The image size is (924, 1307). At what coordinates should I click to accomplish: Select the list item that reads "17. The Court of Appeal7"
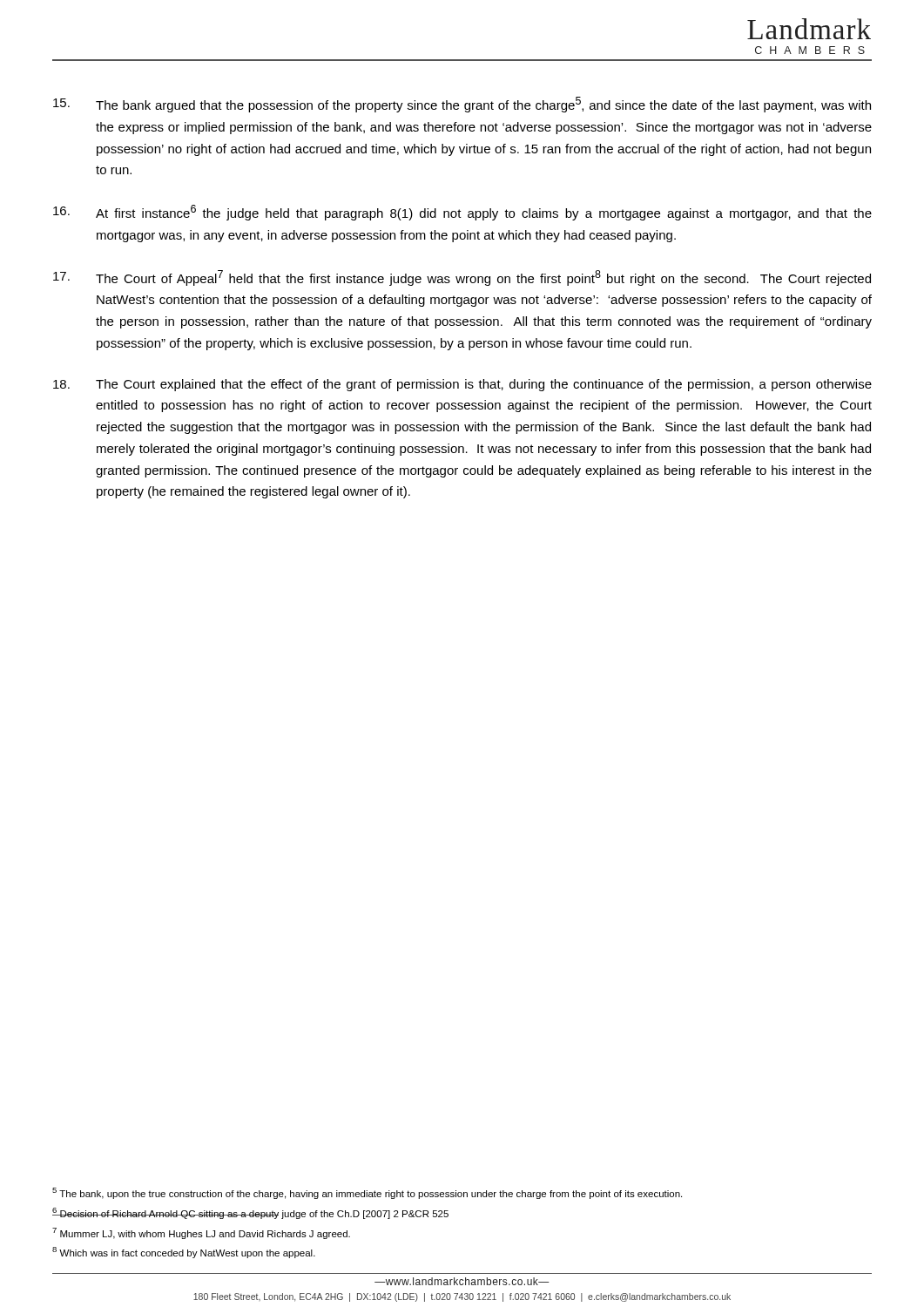(462, 310)
